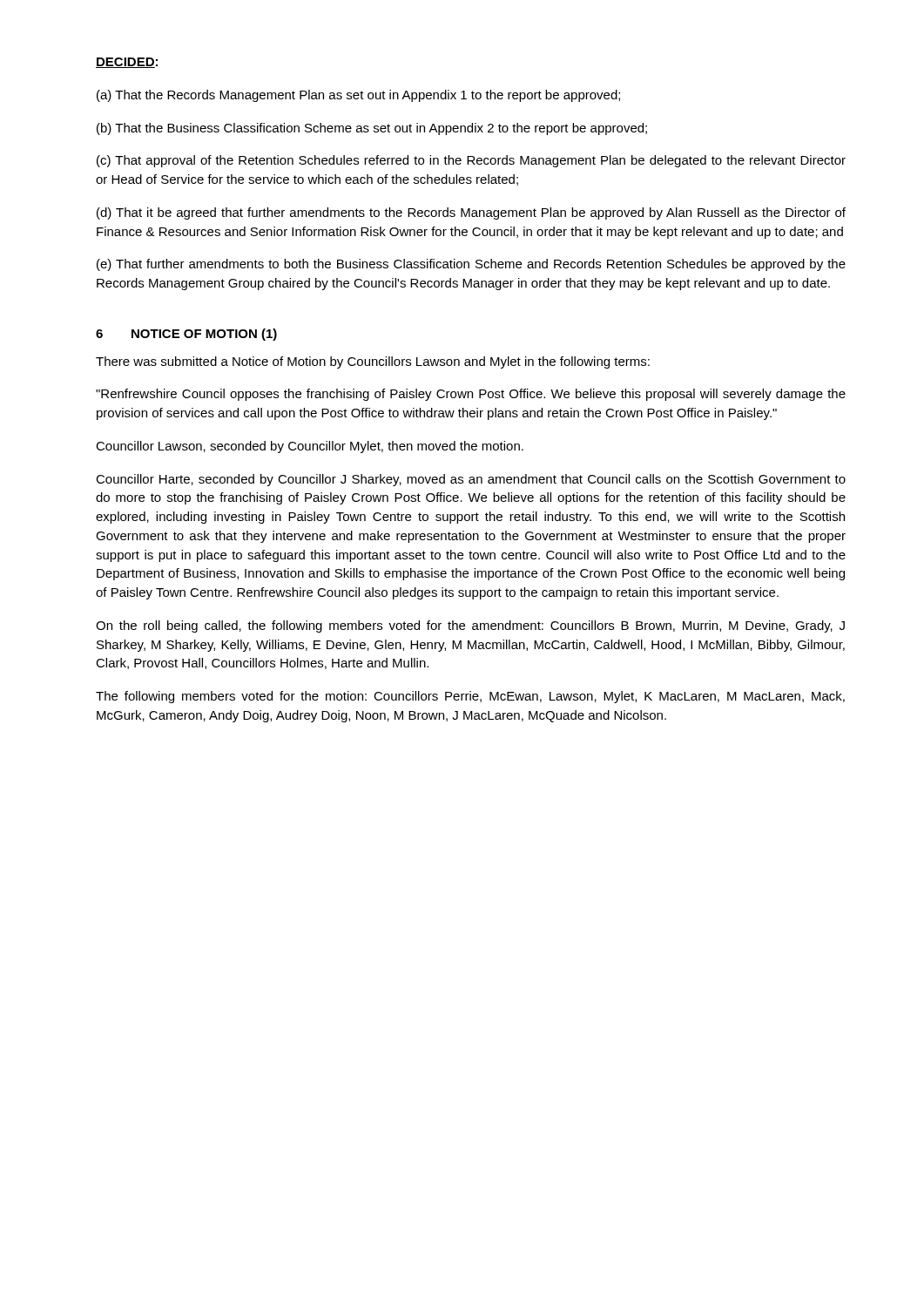Click the passage that begins "(d) That it be"
Screen dimensions: 1307x924
coord(471,221)
